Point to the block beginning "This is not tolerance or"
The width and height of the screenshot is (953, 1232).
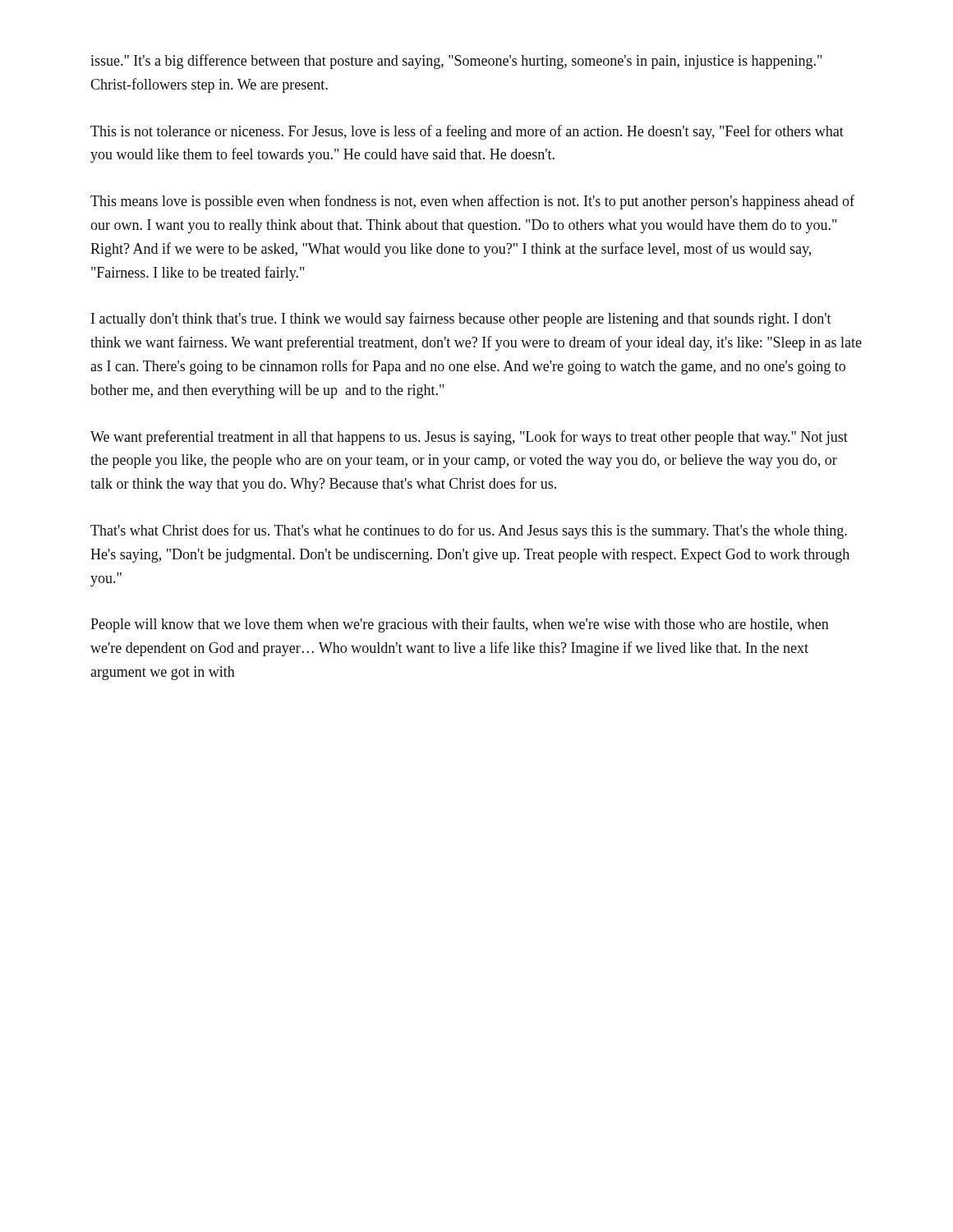point(467,143)
